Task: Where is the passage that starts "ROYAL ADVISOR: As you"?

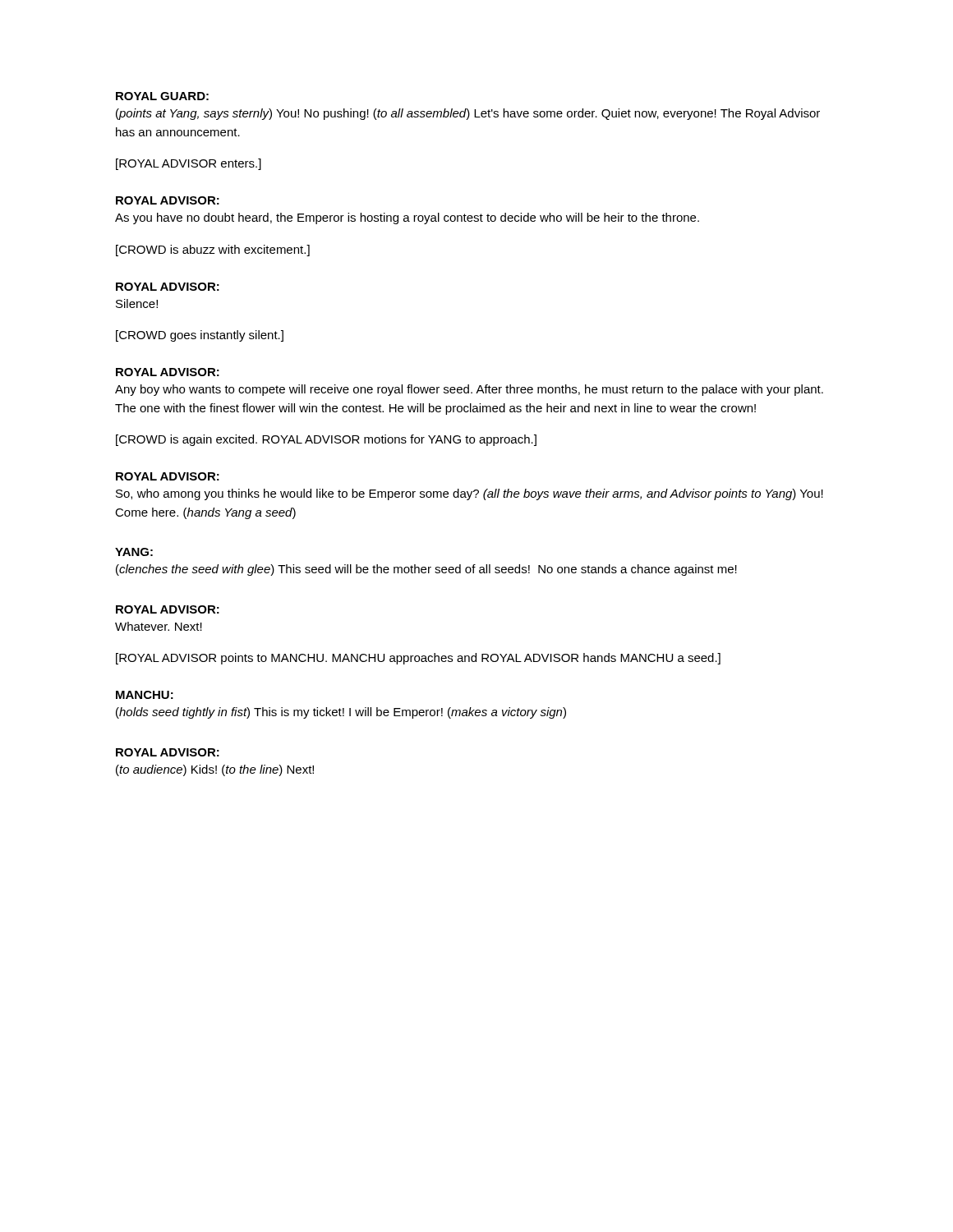Action: tap(476, 210)
